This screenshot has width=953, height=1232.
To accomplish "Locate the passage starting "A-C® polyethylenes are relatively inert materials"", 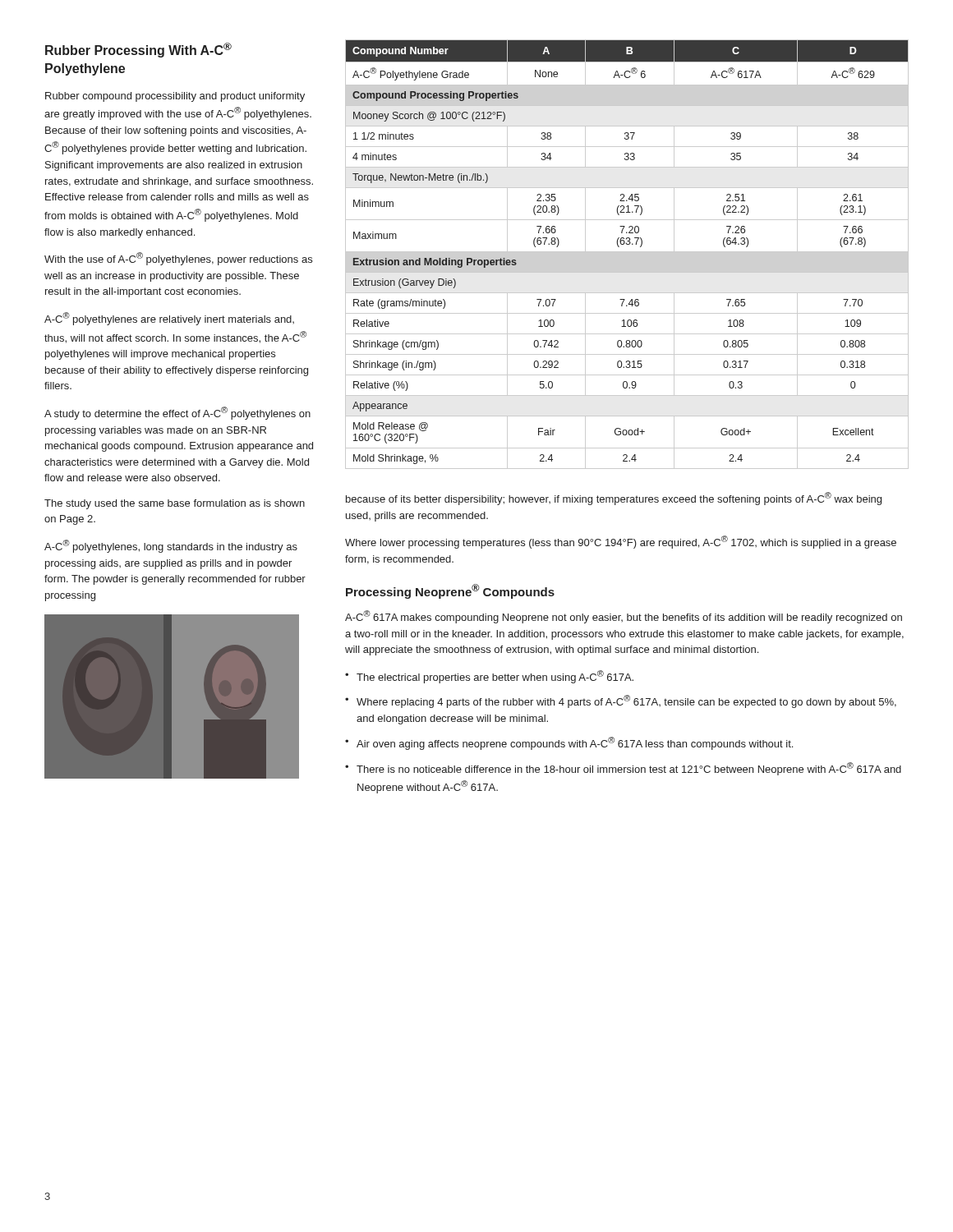I will point(180,351).
